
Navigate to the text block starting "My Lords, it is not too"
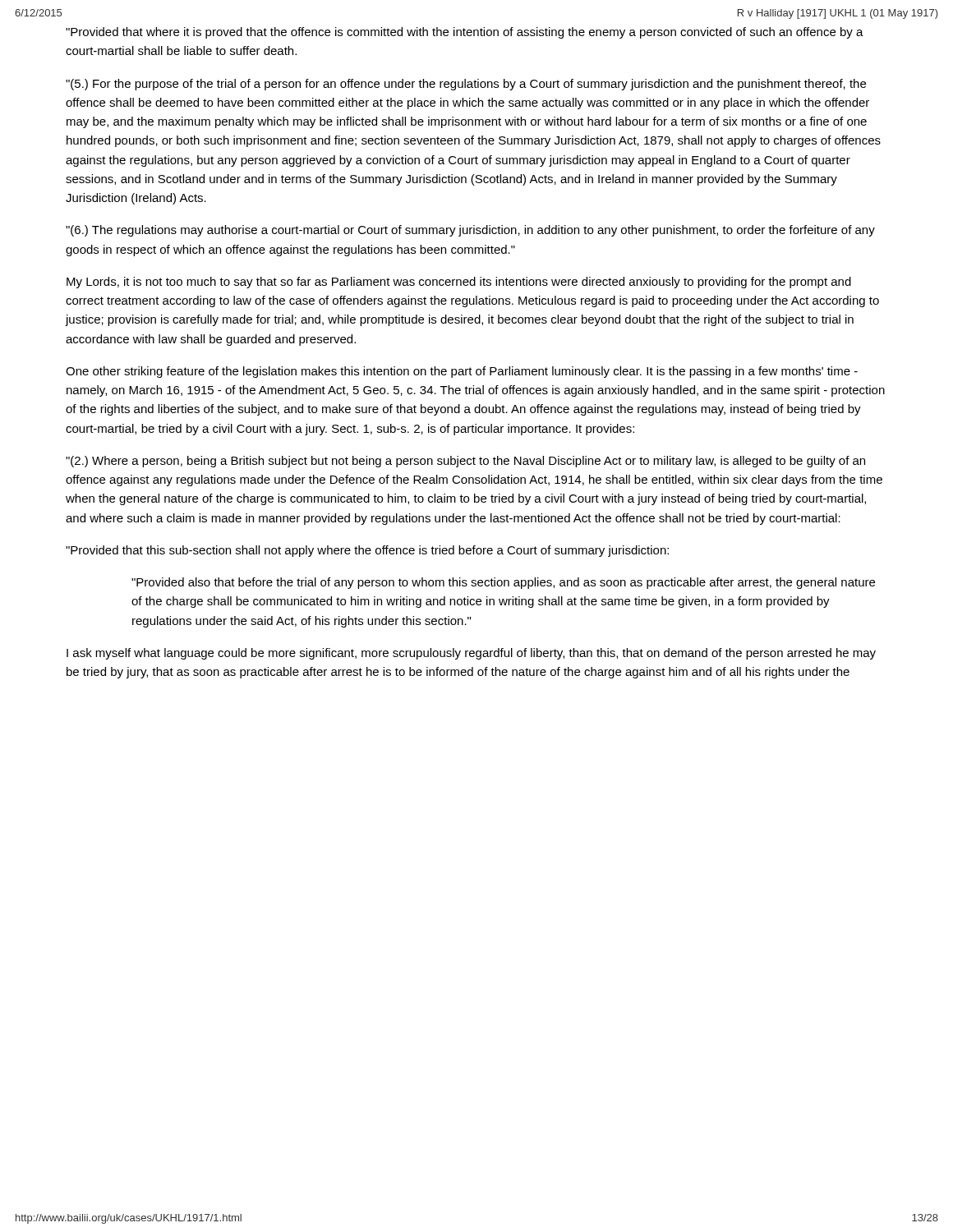pyautogui.click(x=473, y=310)
